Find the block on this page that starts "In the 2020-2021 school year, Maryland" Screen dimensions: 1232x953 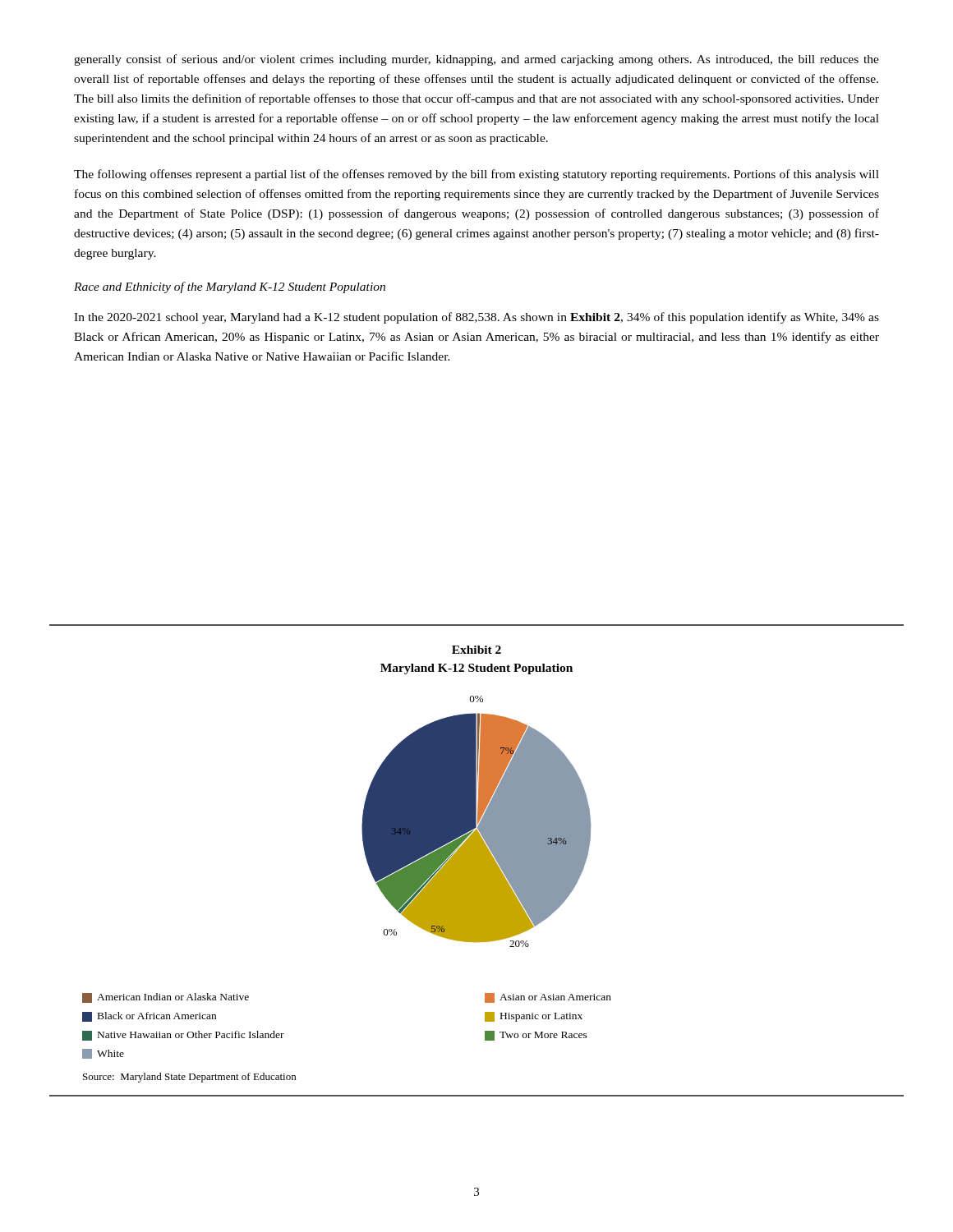476,336
